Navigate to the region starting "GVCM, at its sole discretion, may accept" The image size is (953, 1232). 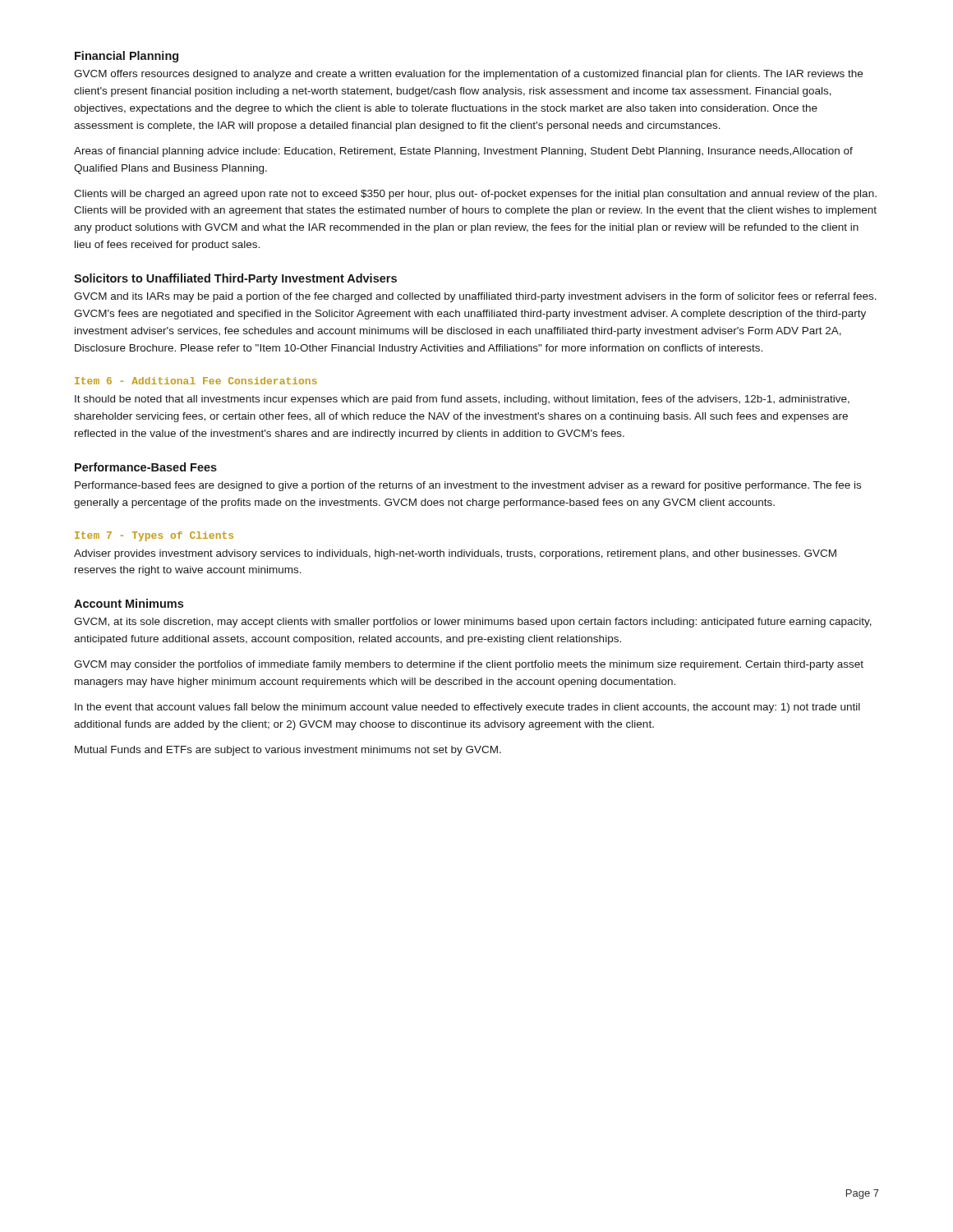pyautogui.click(x=473, y=630)
